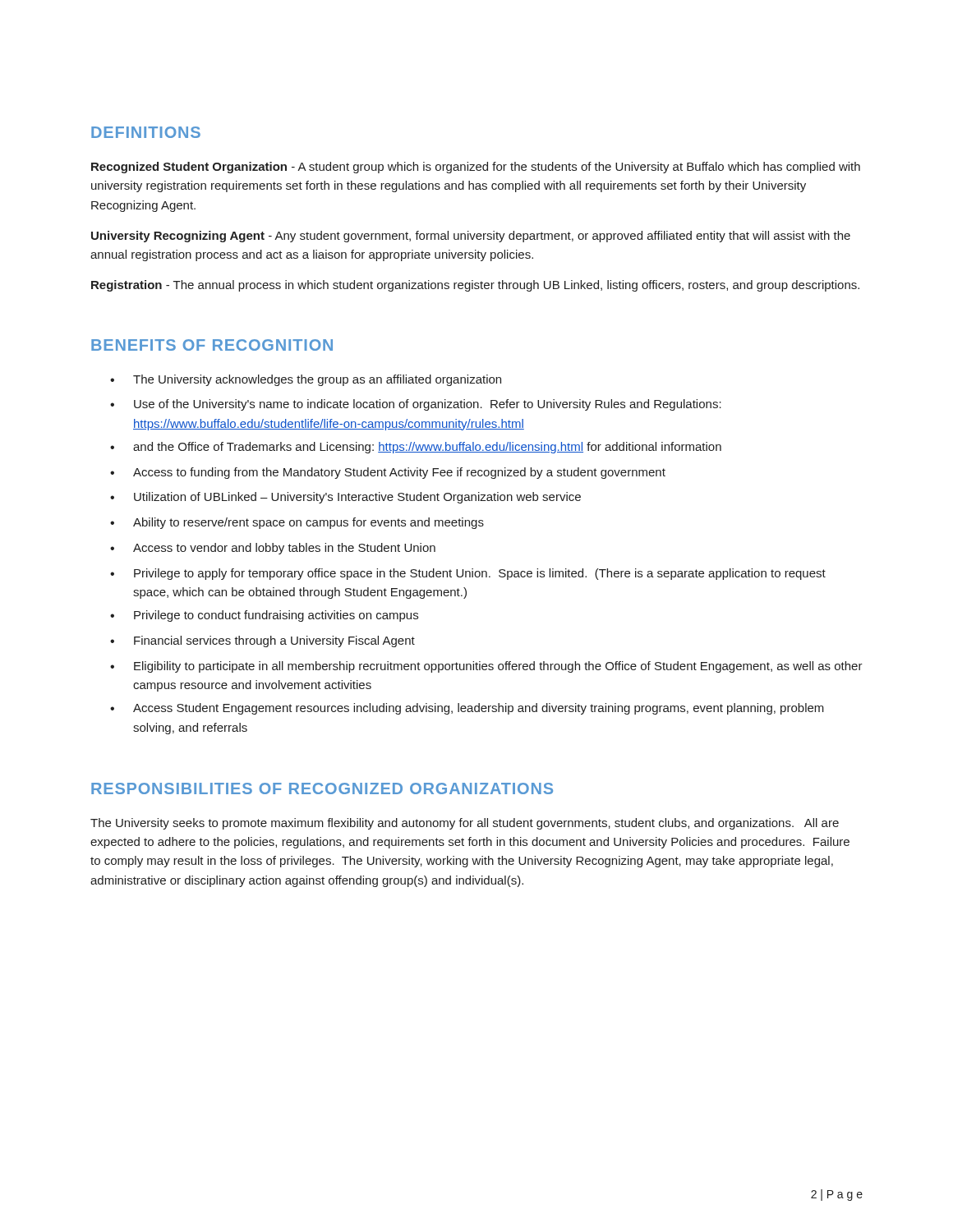Select the text starting "• Financial services through a University"
The width and height of the screenshot is (953, 1232).
tap(262, 641)
